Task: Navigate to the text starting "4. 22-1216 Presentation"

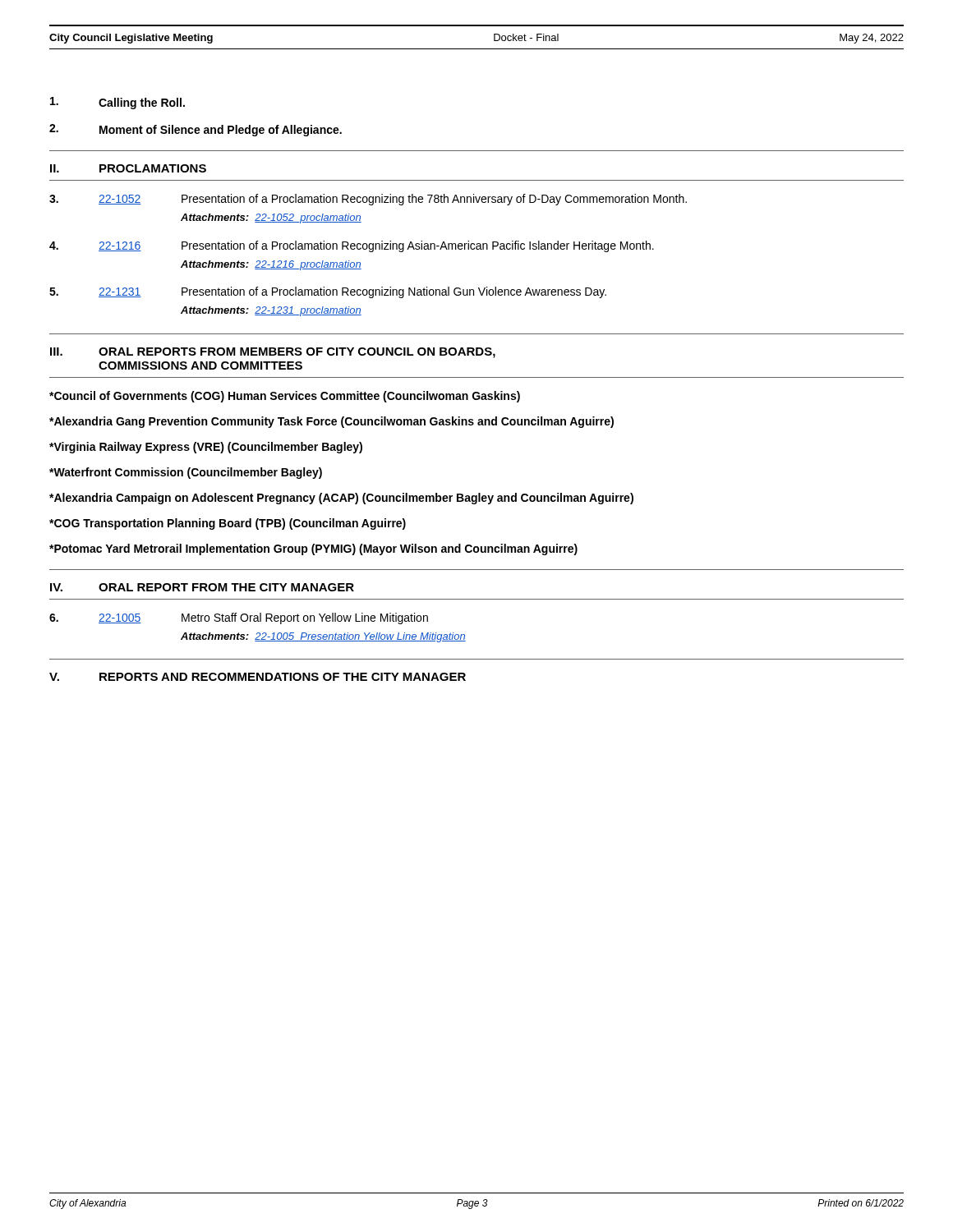Action: pyautogui.click(x=476, y=254)
